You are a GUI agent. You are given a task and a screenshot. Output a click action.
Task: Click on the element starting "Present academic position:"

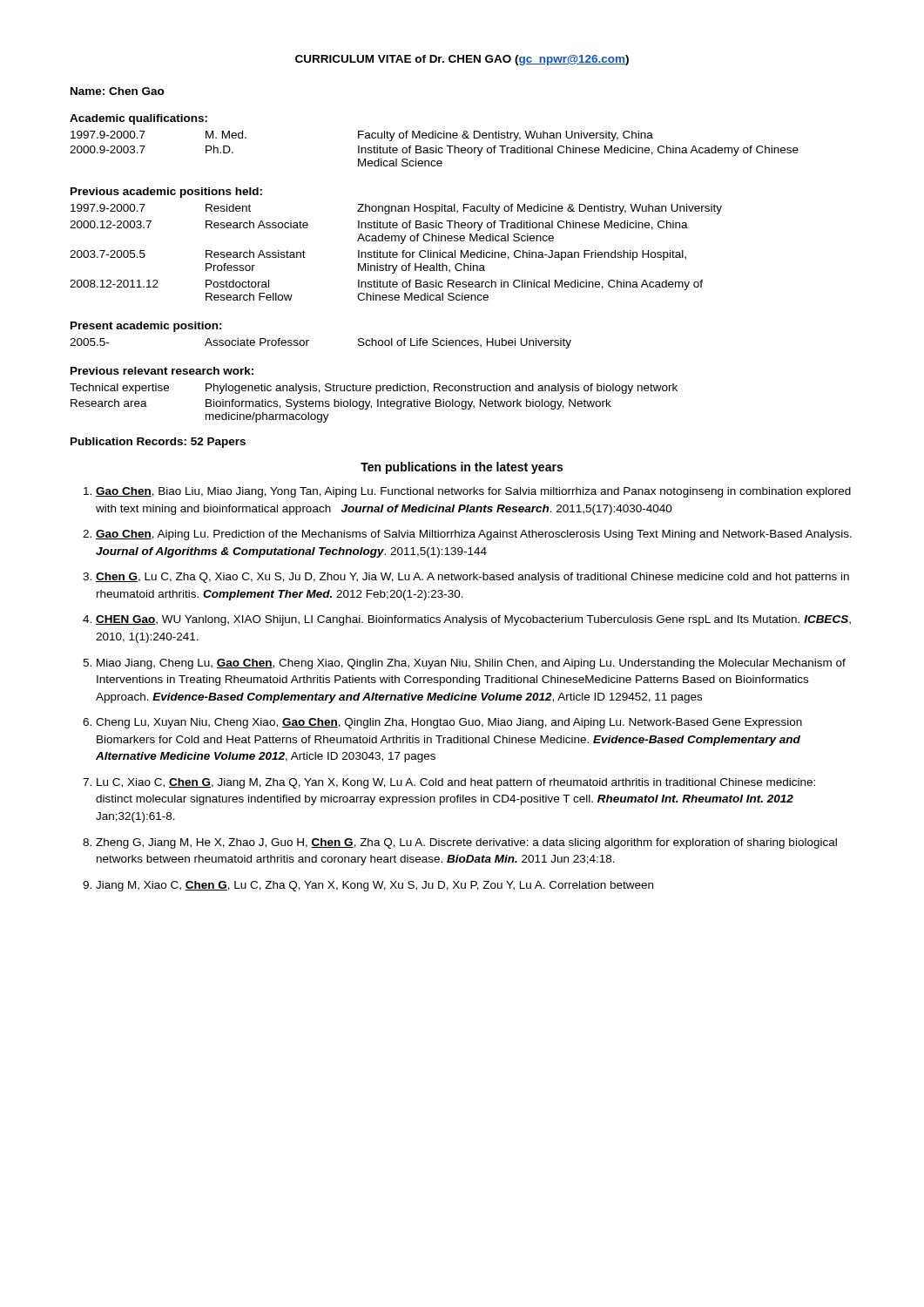pos(146,325)
